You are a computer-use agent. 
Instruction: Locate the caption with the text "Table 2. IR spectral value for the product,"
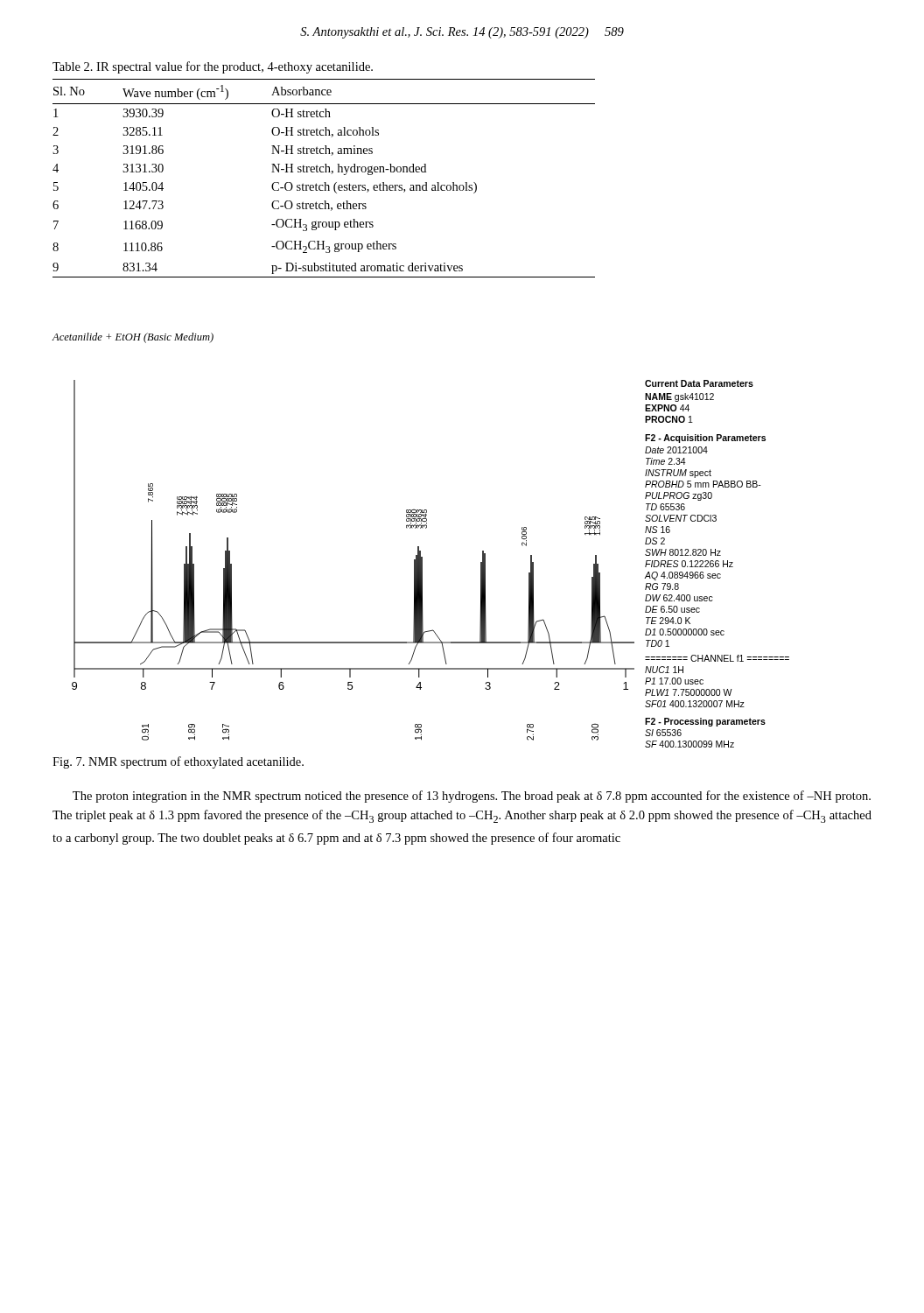[x=213, y=67]
